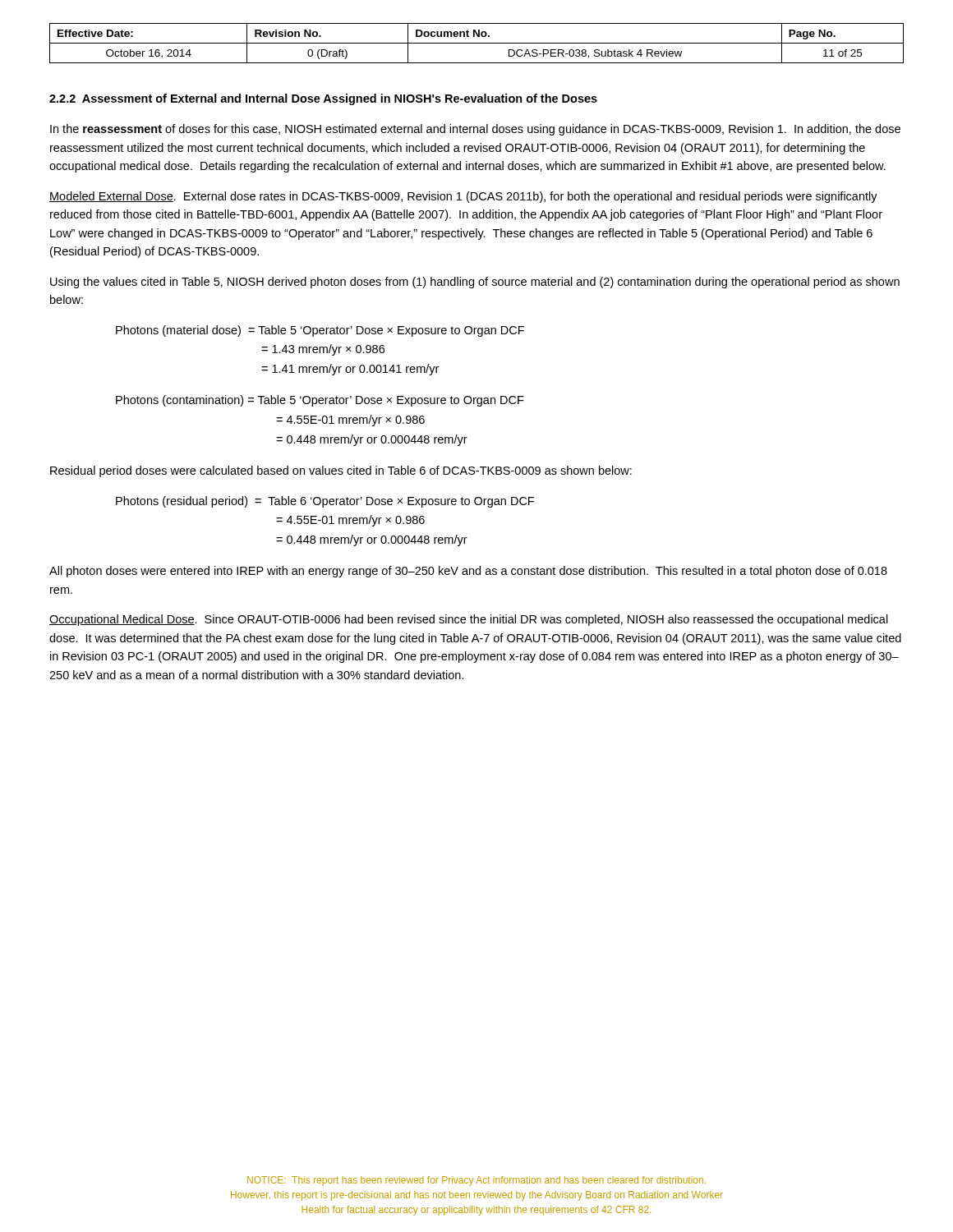The image size is (953, 1232).
Task: Find the passage starting "Photons (contamination) ="
Action: (x=320, y=401)
